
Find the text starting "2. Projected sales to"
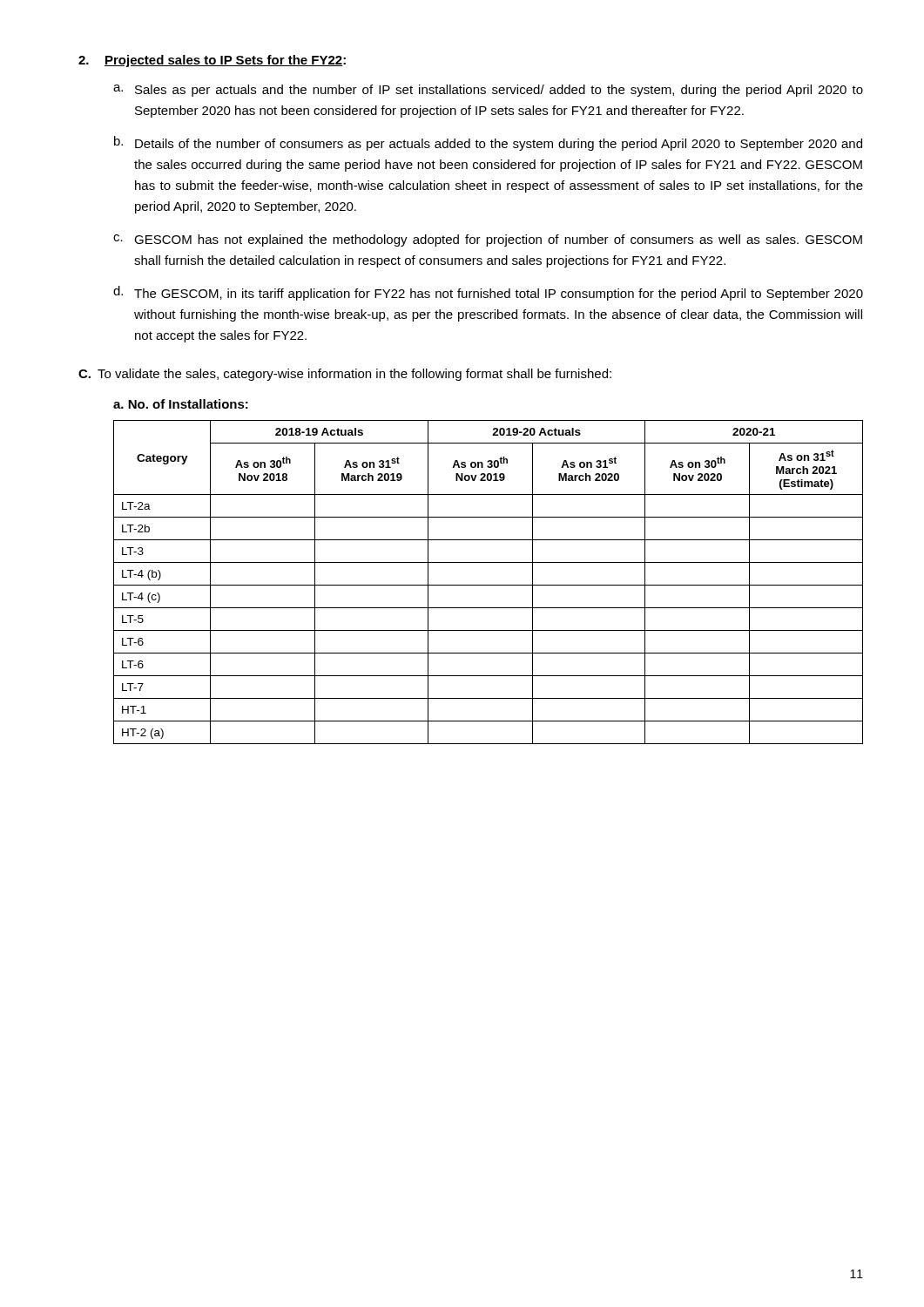click(213, 60)
